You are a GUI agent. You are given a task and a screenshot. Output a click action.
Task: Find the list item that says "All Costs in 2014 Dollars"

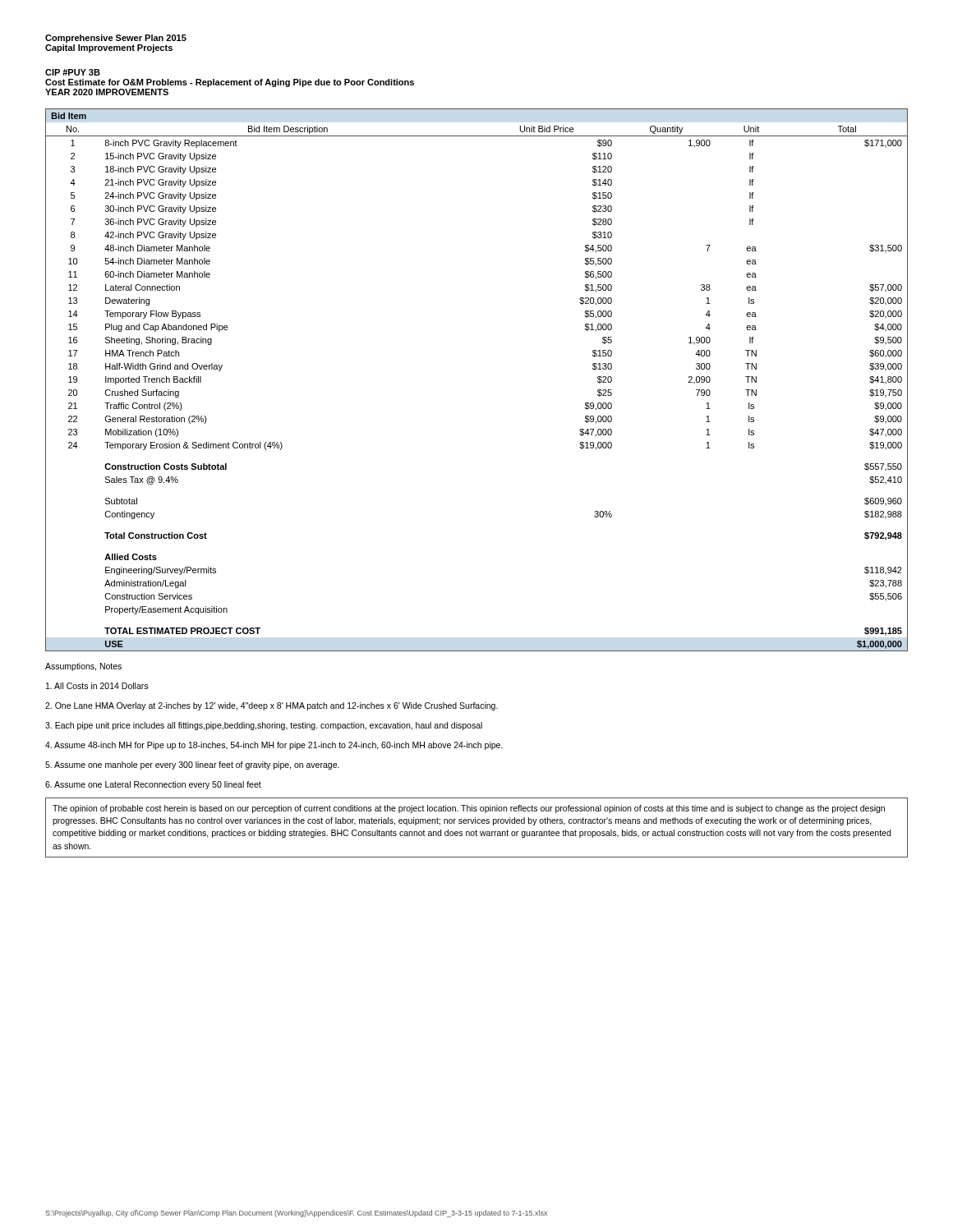point(97,686)
